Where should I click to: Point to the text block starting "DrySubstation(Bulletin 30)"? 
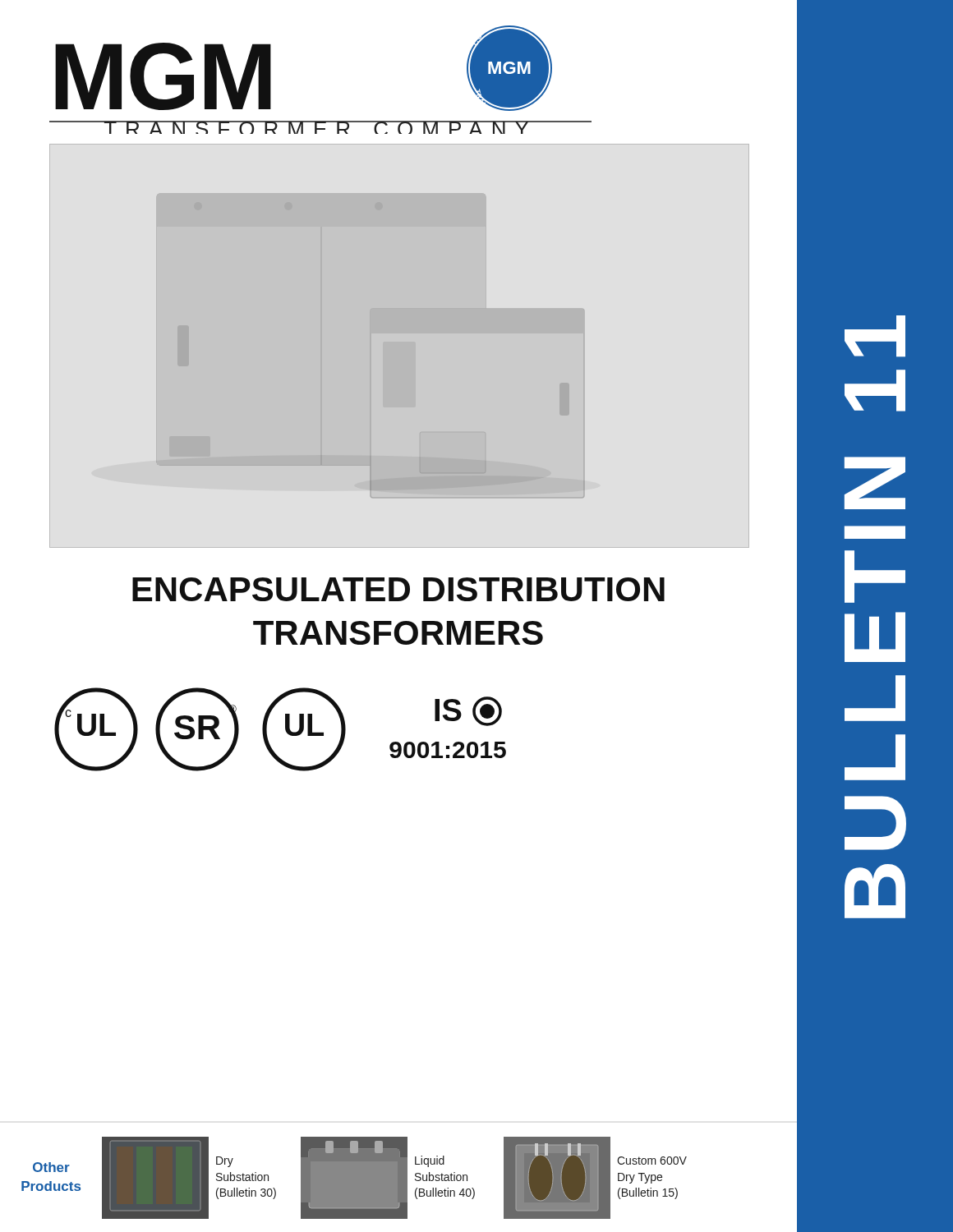click(246, 1177)
